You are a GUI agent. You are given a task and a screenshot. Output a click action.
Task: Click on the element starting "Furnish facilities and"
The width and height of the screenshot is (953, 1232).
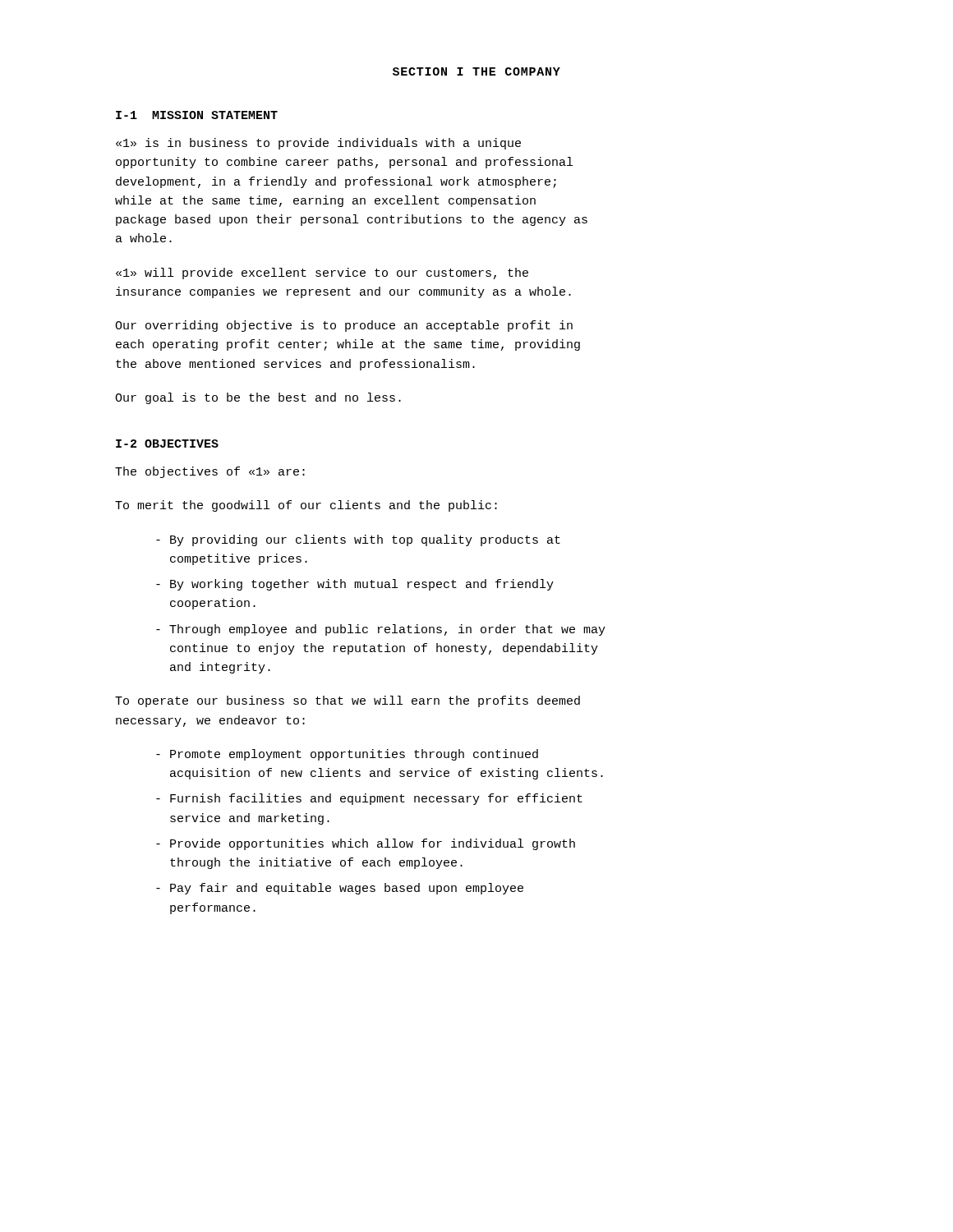(x=362, y=809)
